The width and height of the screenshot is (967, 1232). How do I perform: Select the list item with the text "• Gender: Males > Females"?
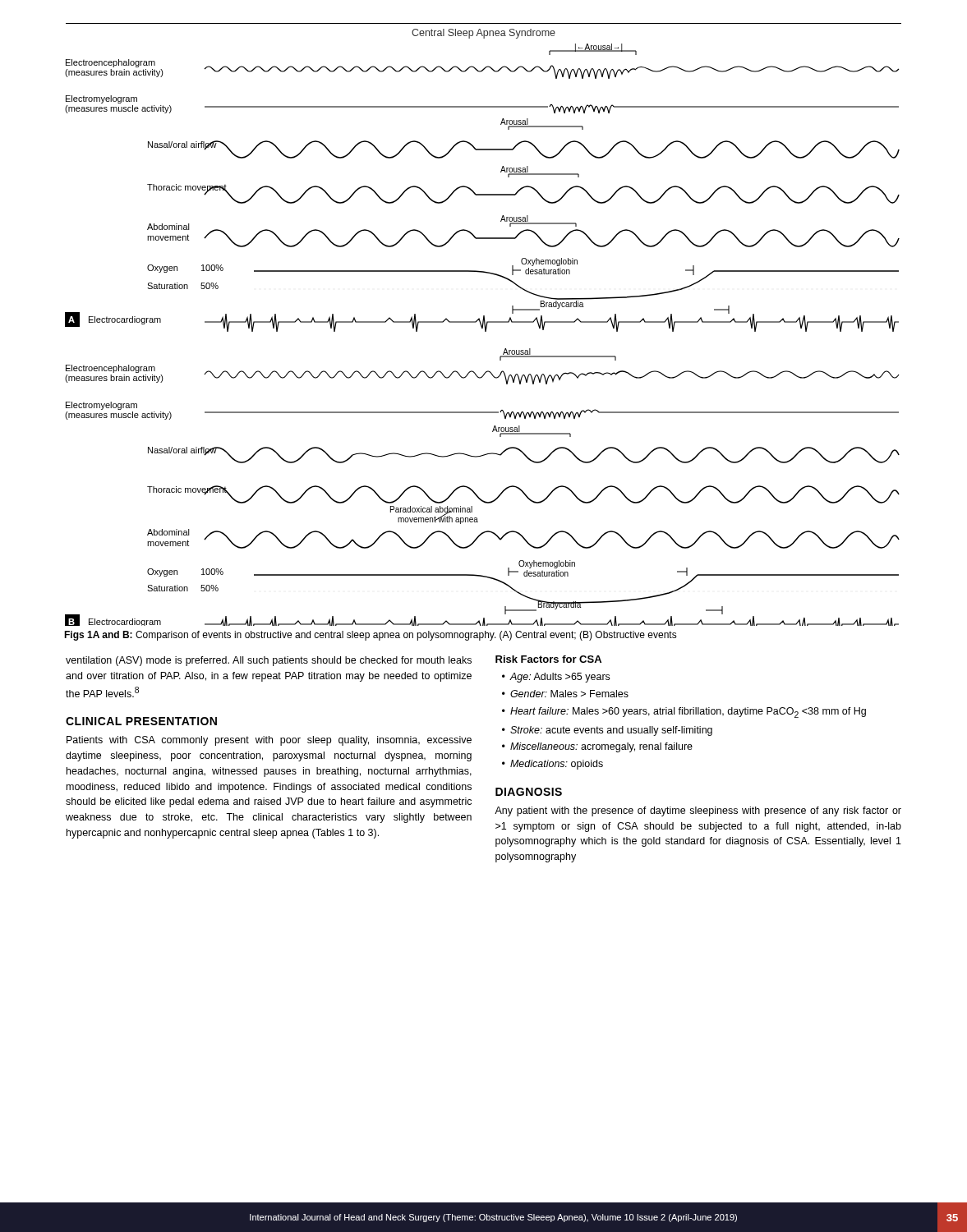pos(565,694)
